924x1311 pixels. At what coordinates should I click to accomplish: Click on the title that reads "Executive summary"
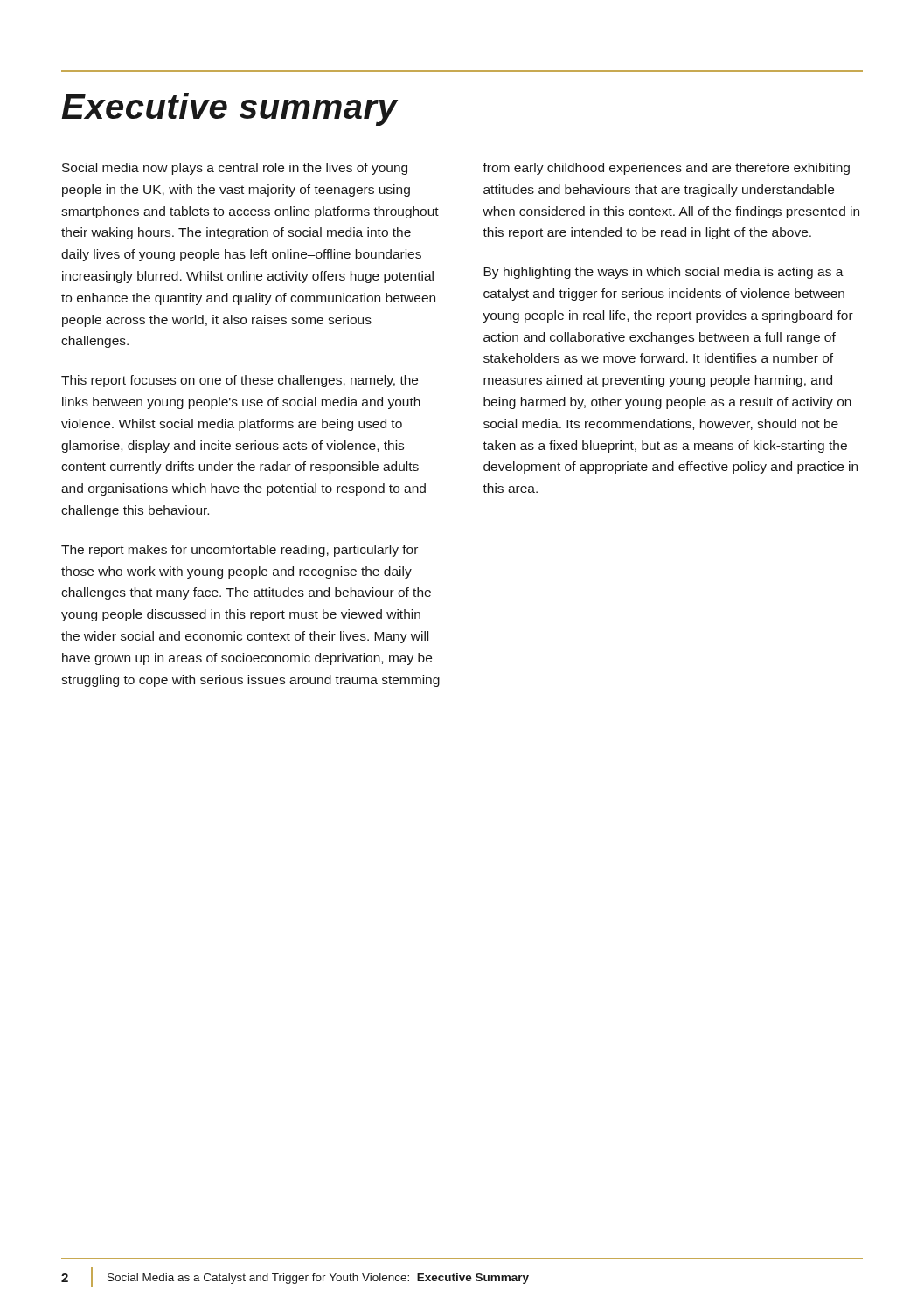[x=230, y=109]
